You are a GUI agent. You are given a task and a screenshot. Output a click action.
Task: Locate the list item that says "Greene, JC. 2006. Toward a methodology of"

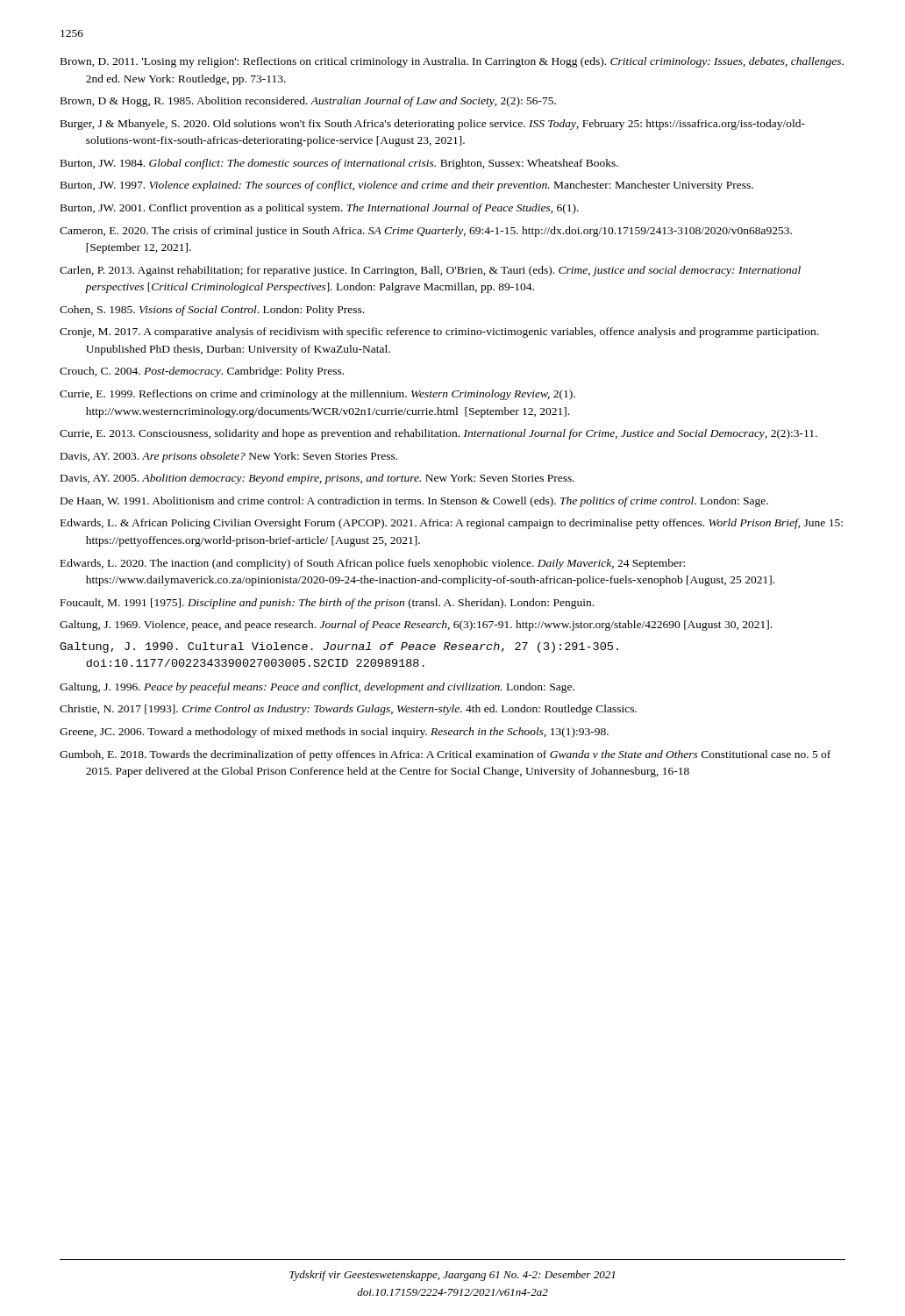coord(334,731)
